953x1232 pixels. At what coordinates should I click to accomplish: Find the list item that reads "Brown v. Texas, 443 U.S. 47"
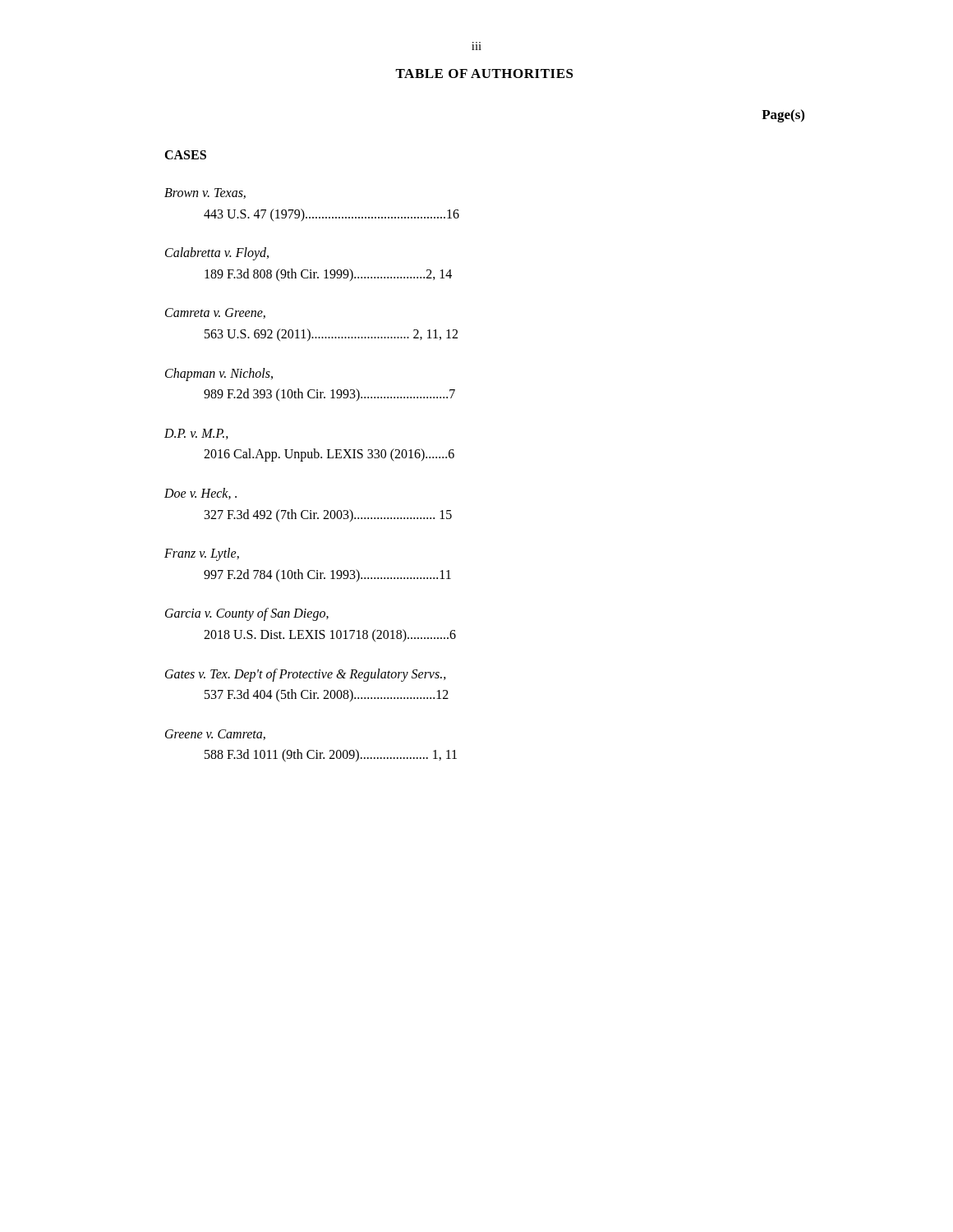[x=205, y=193]
